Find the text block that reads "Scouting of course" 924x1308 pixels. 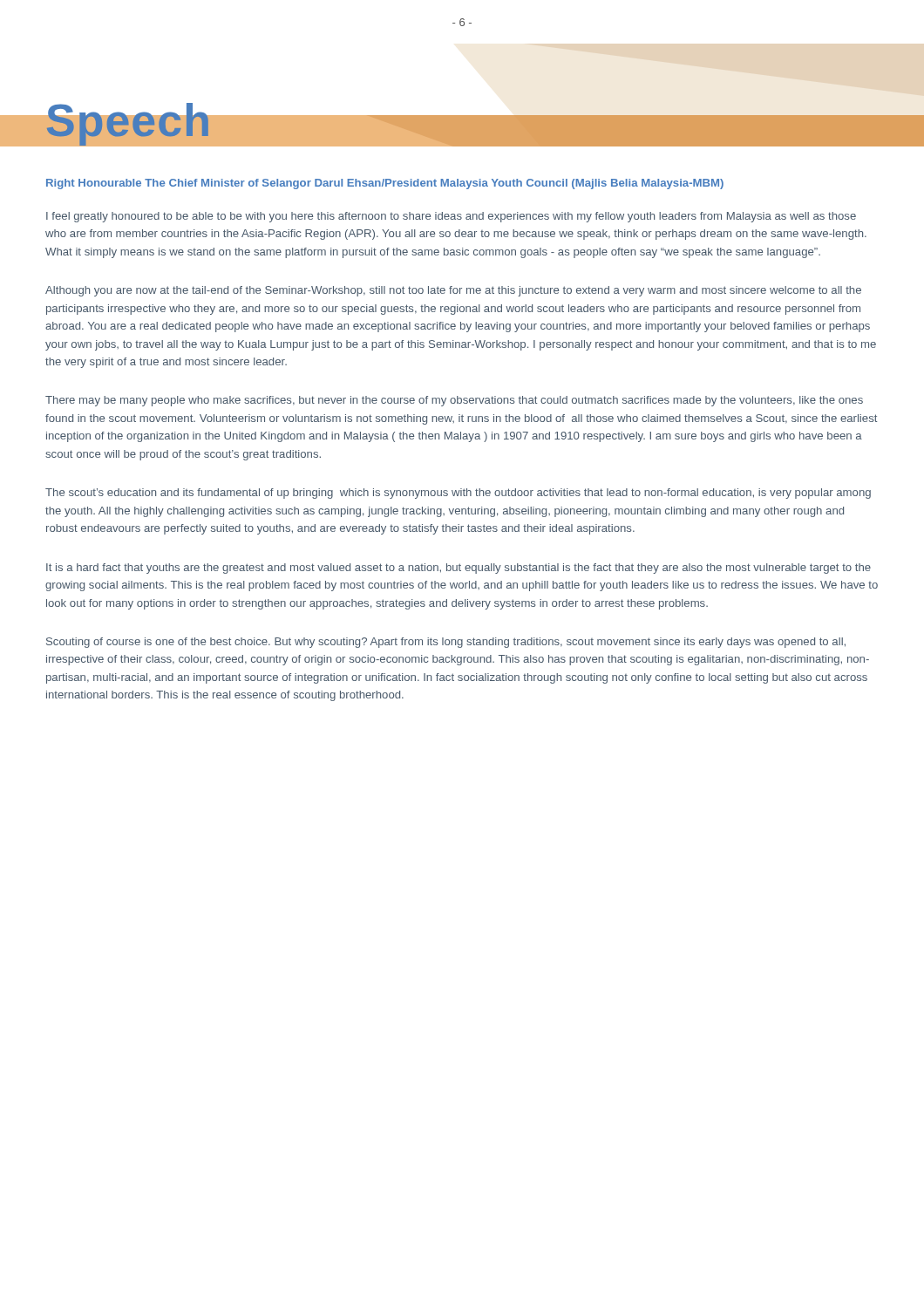[x=462, y=669]
